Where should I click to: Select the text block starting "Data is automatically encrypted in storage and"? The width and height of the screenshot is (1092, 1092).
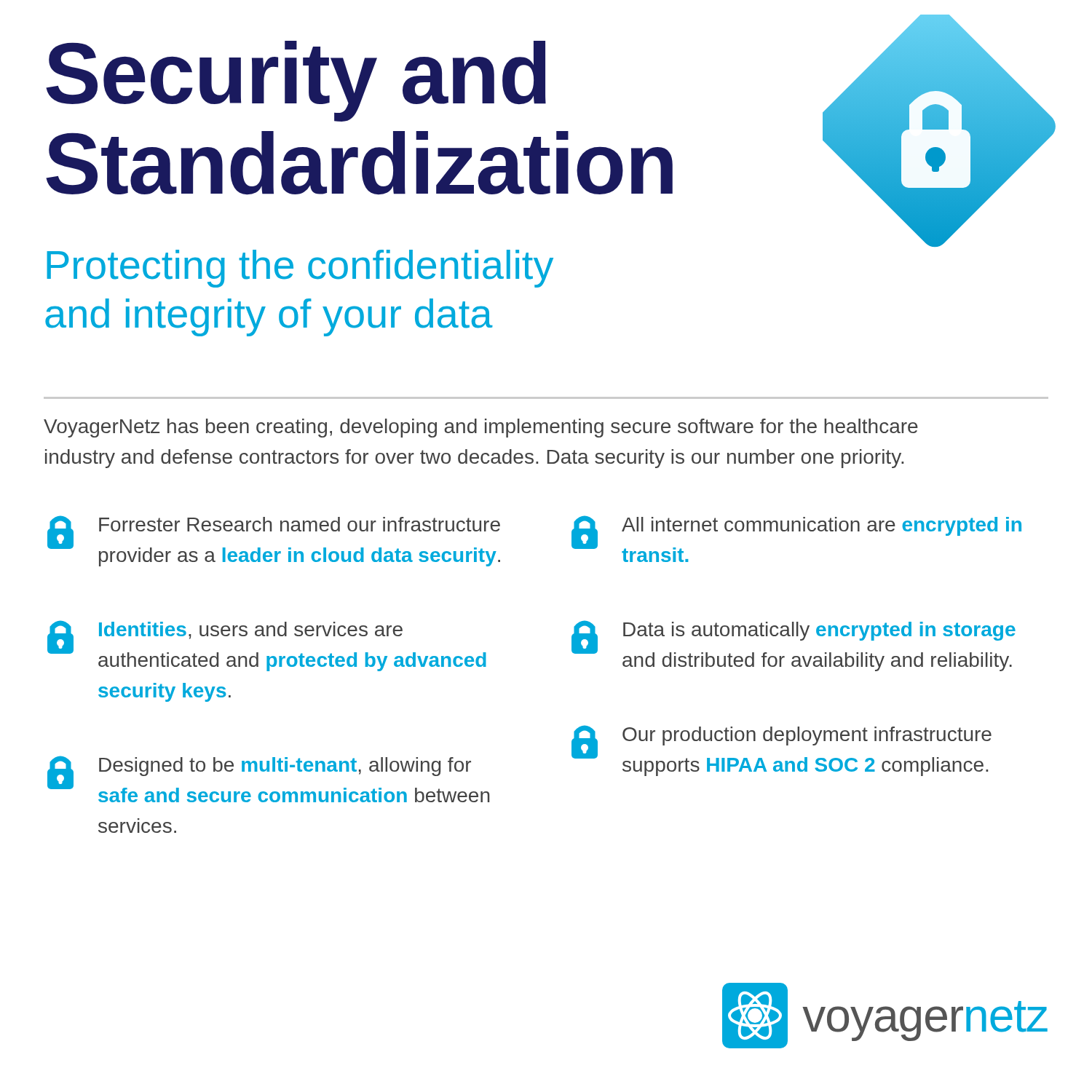[801, 645]
